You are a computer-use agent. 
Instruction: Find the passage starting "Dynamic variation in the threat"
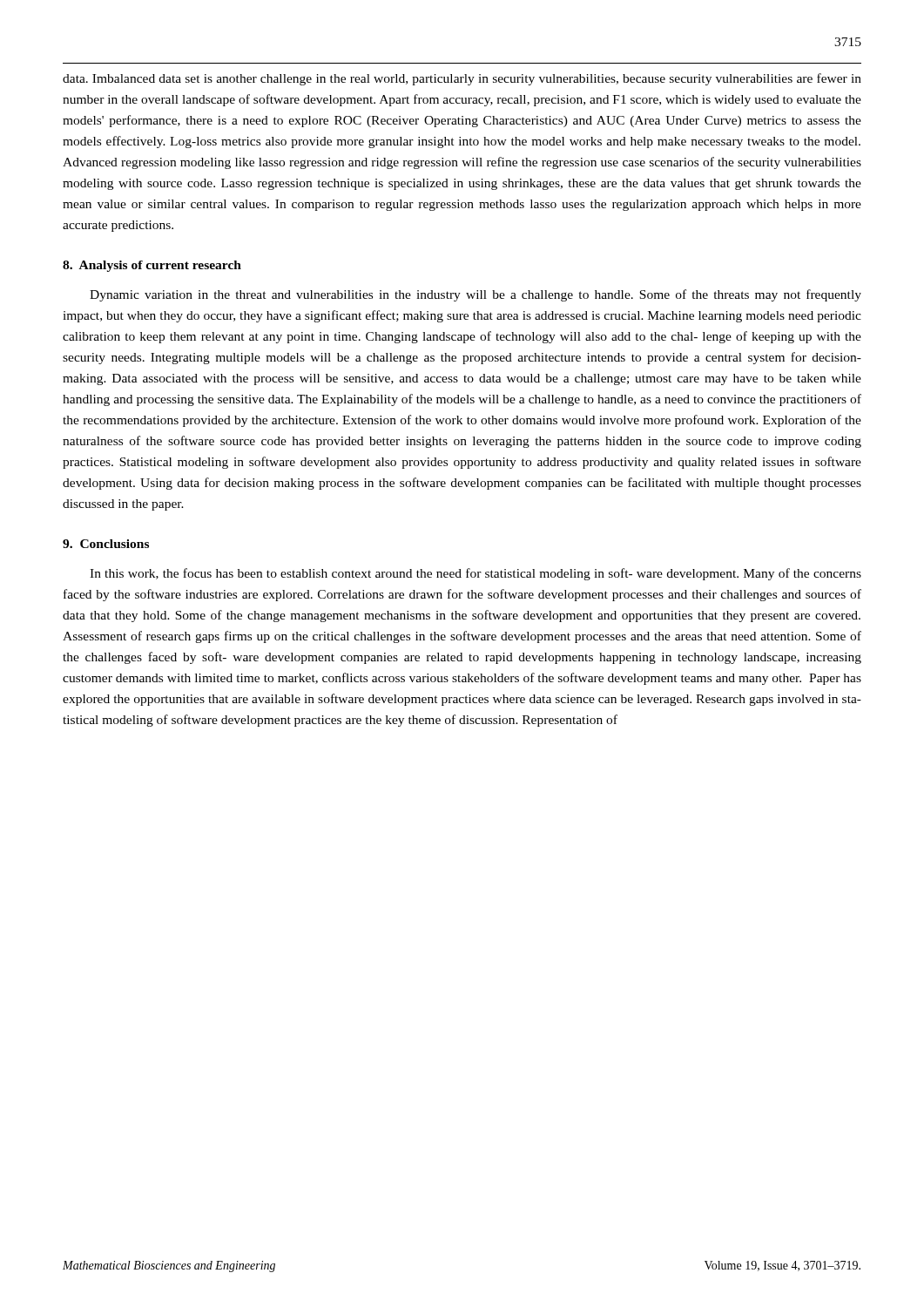pyautogui.click(x=462, y=399)
